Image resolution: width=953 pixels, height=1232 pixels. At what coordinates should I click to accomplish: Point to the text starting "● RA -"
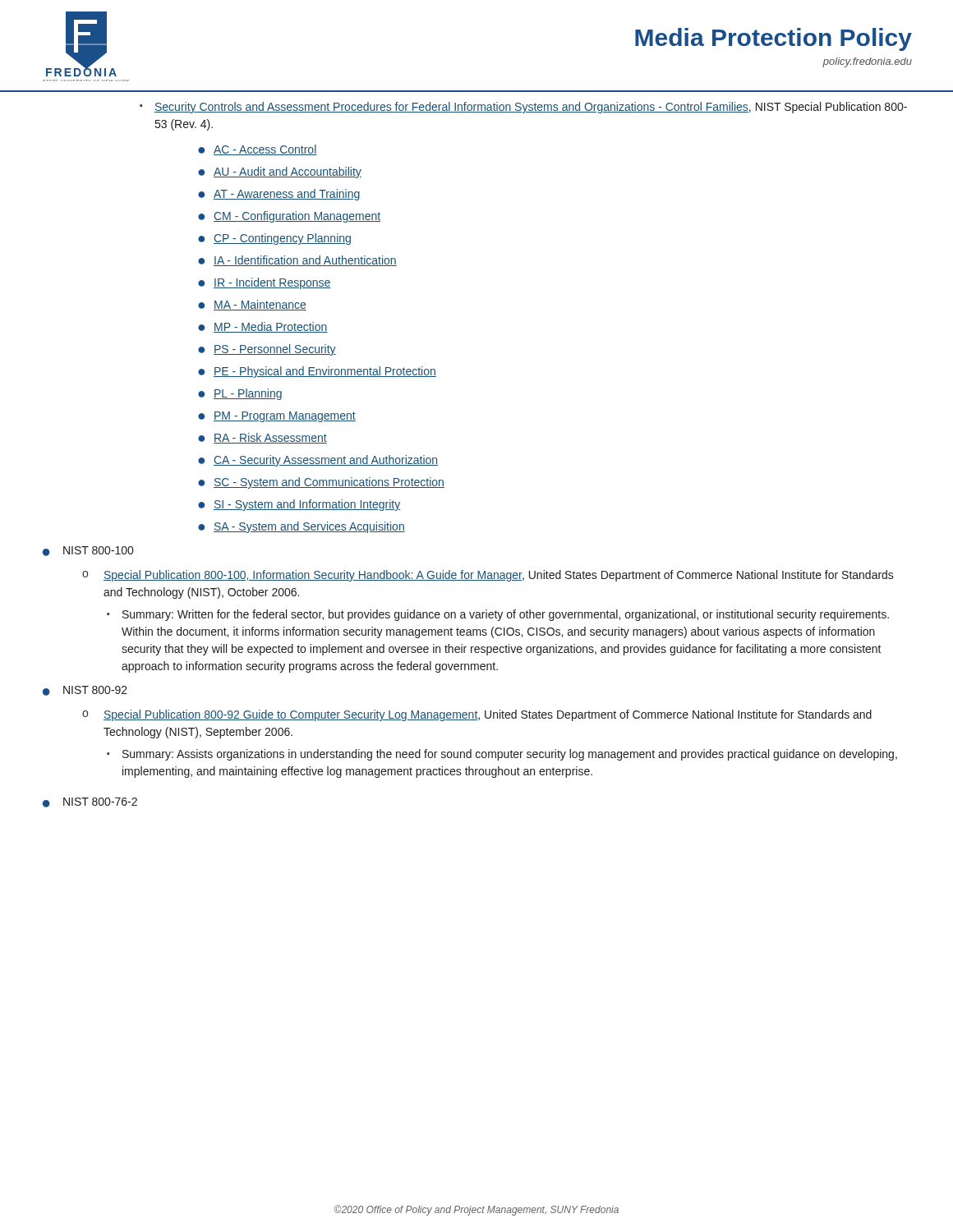[262, 438]
